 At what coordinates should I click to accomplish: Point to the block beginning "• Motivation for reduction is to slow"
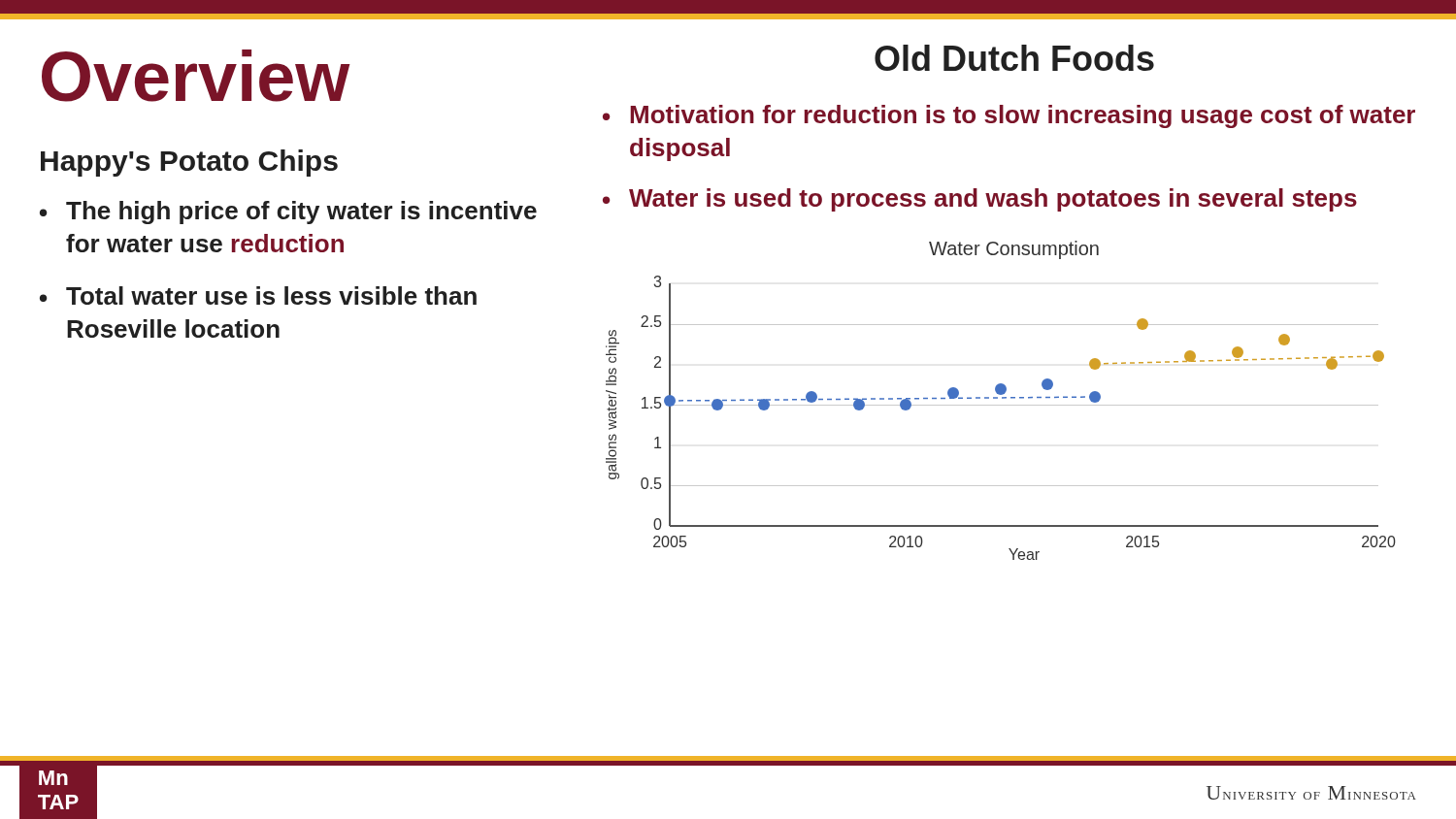(1014, 132)
